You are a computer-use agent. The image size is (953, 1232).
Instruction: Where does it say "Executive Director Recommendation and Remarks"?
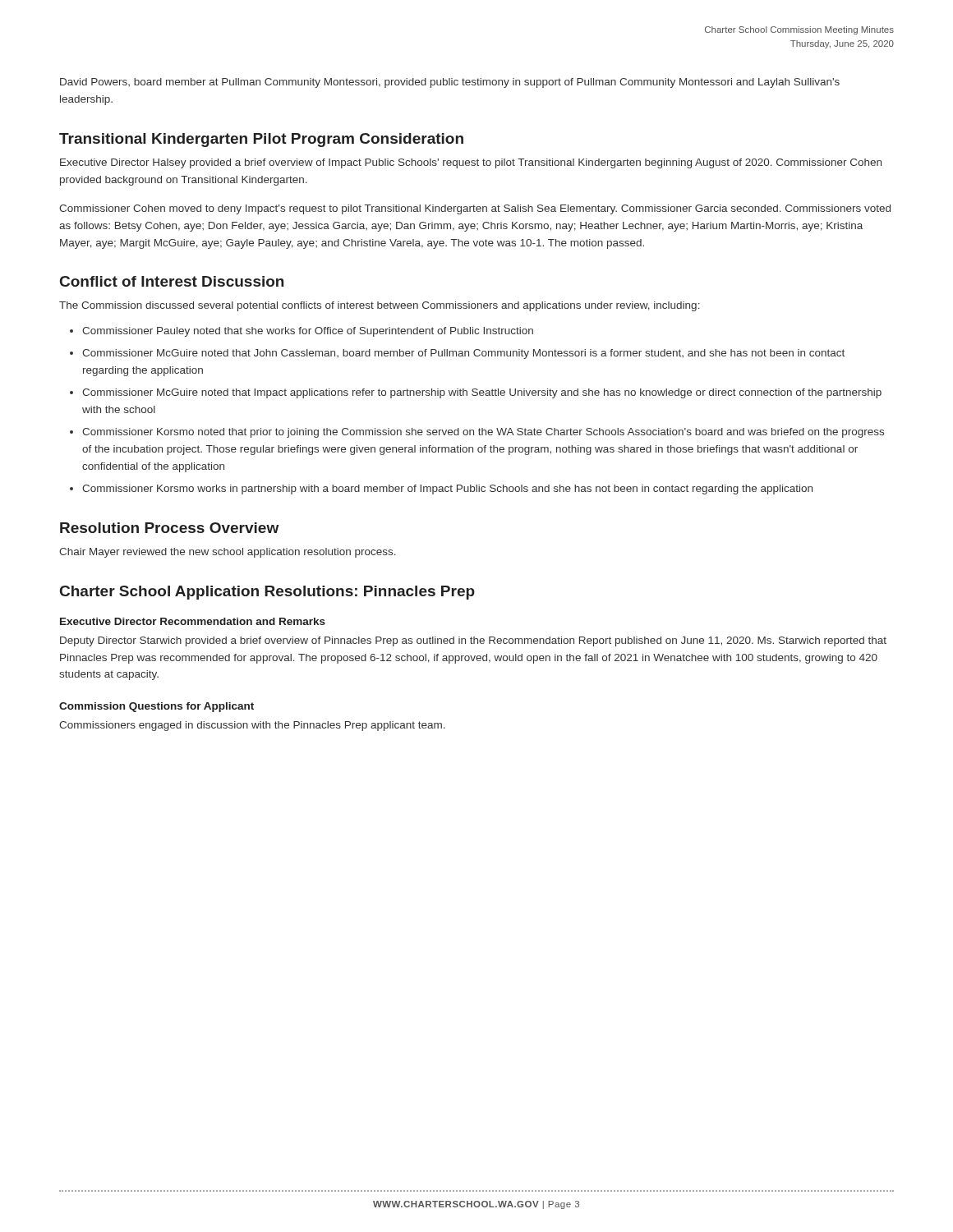192,621
